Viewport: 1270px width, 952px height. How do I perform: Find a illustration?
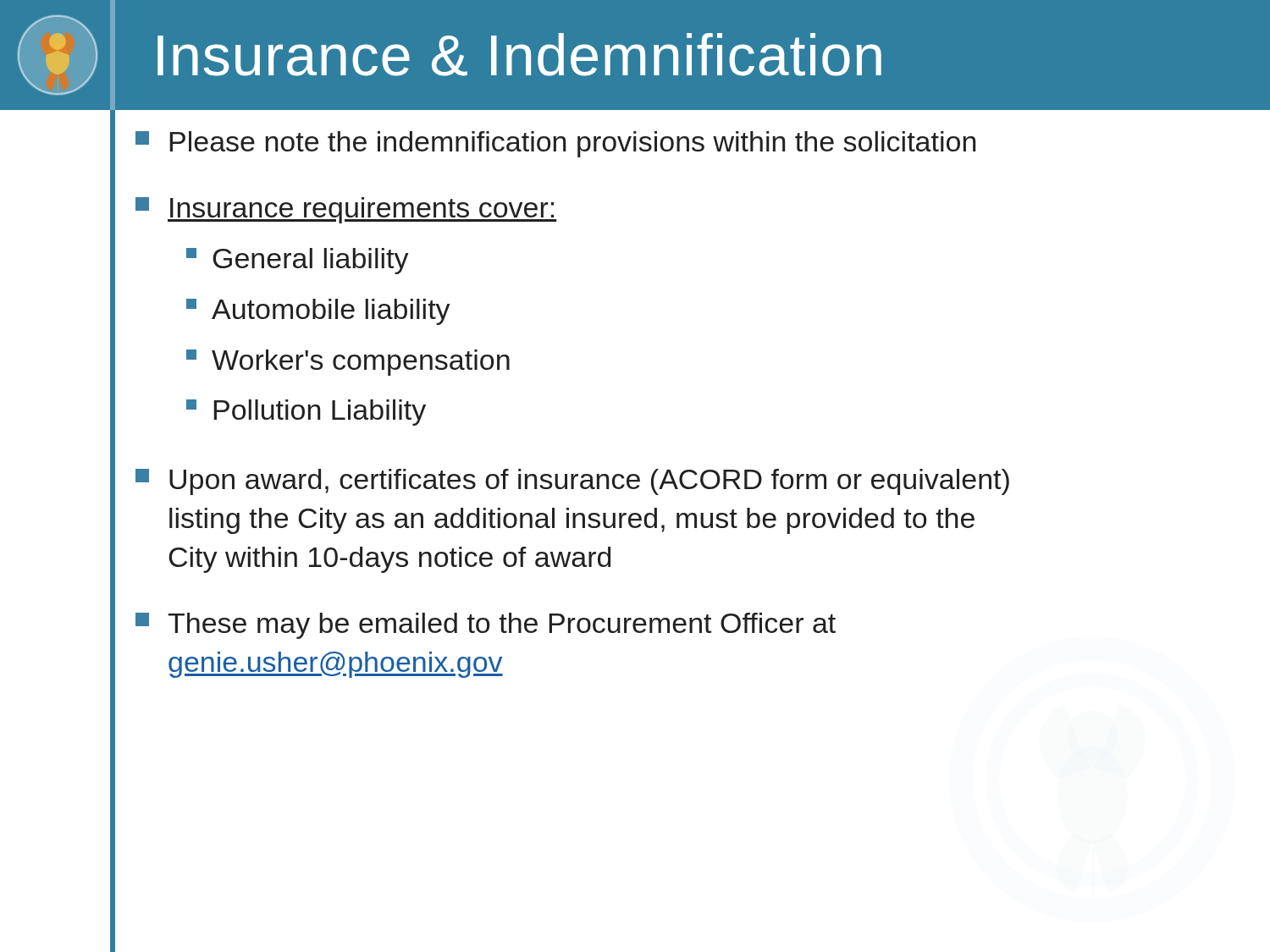pyautogui.click(x=1092, y=781)
